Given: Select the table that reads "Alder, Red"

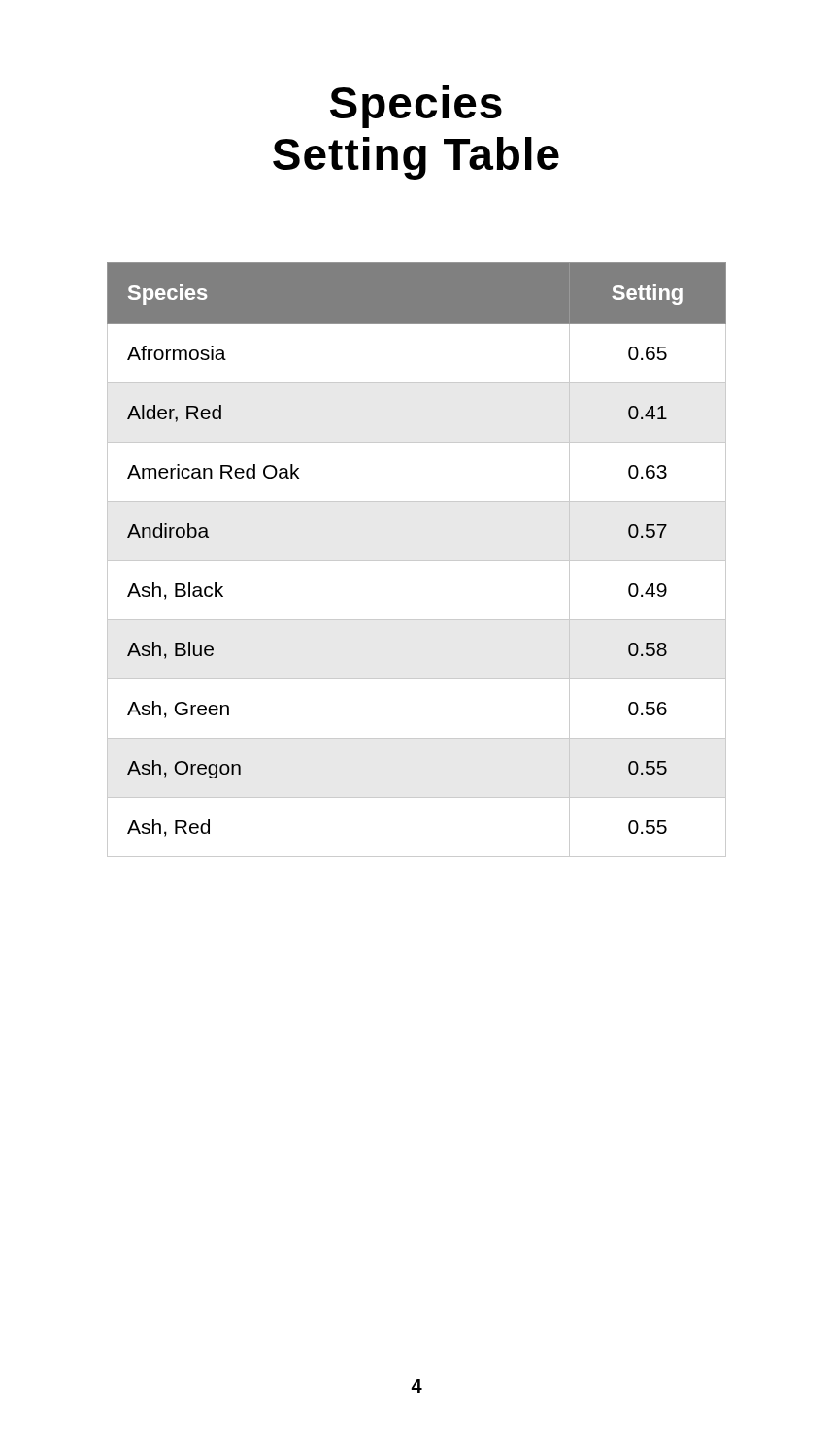Looking at the screenshot, I should tap(416, 560).
